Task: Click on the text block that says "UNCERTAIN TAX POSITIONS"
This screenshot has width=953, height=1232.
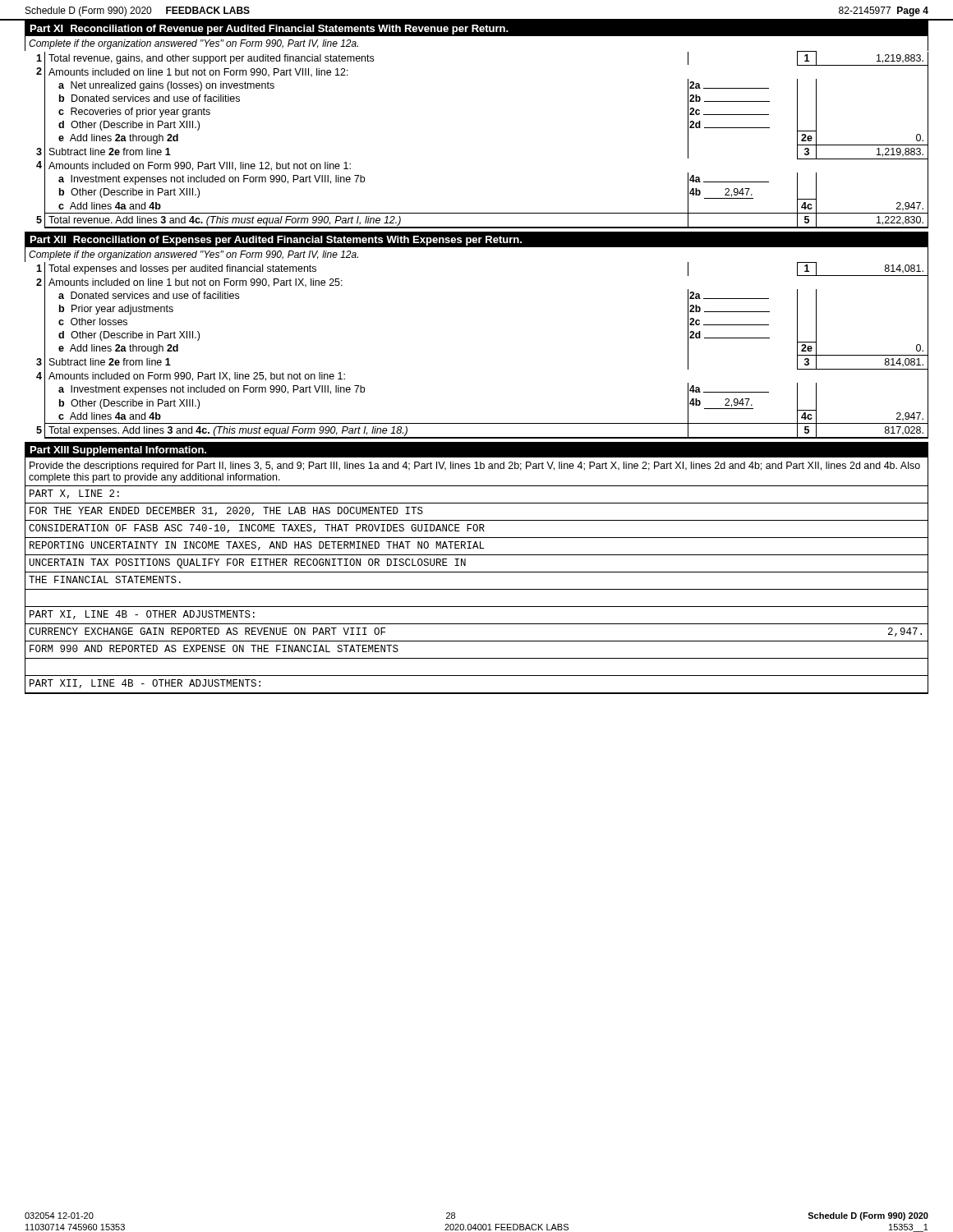Action: click(248, 563)
